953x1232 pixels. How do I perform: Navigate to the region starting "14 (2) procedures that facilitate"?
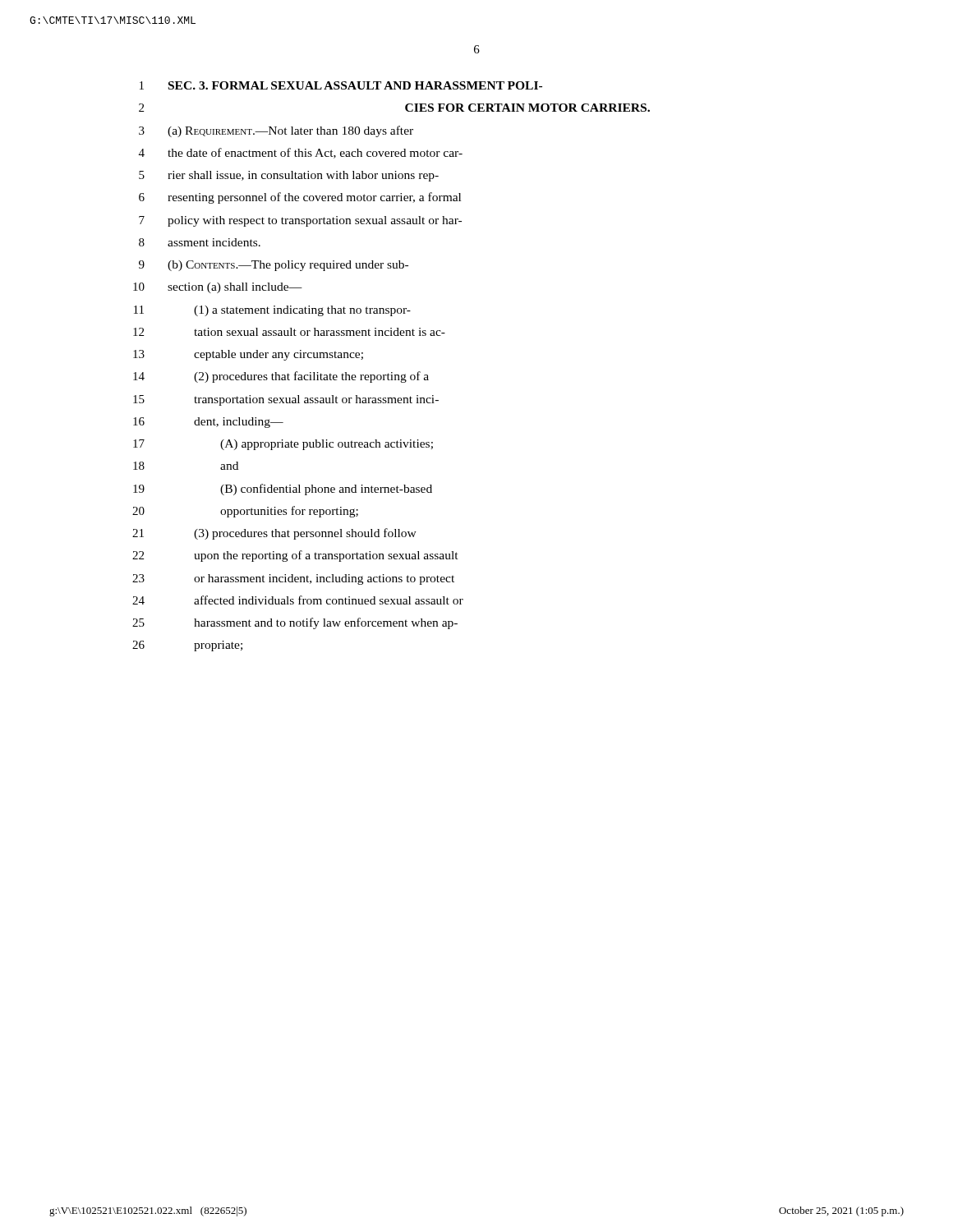coord(281,377)
